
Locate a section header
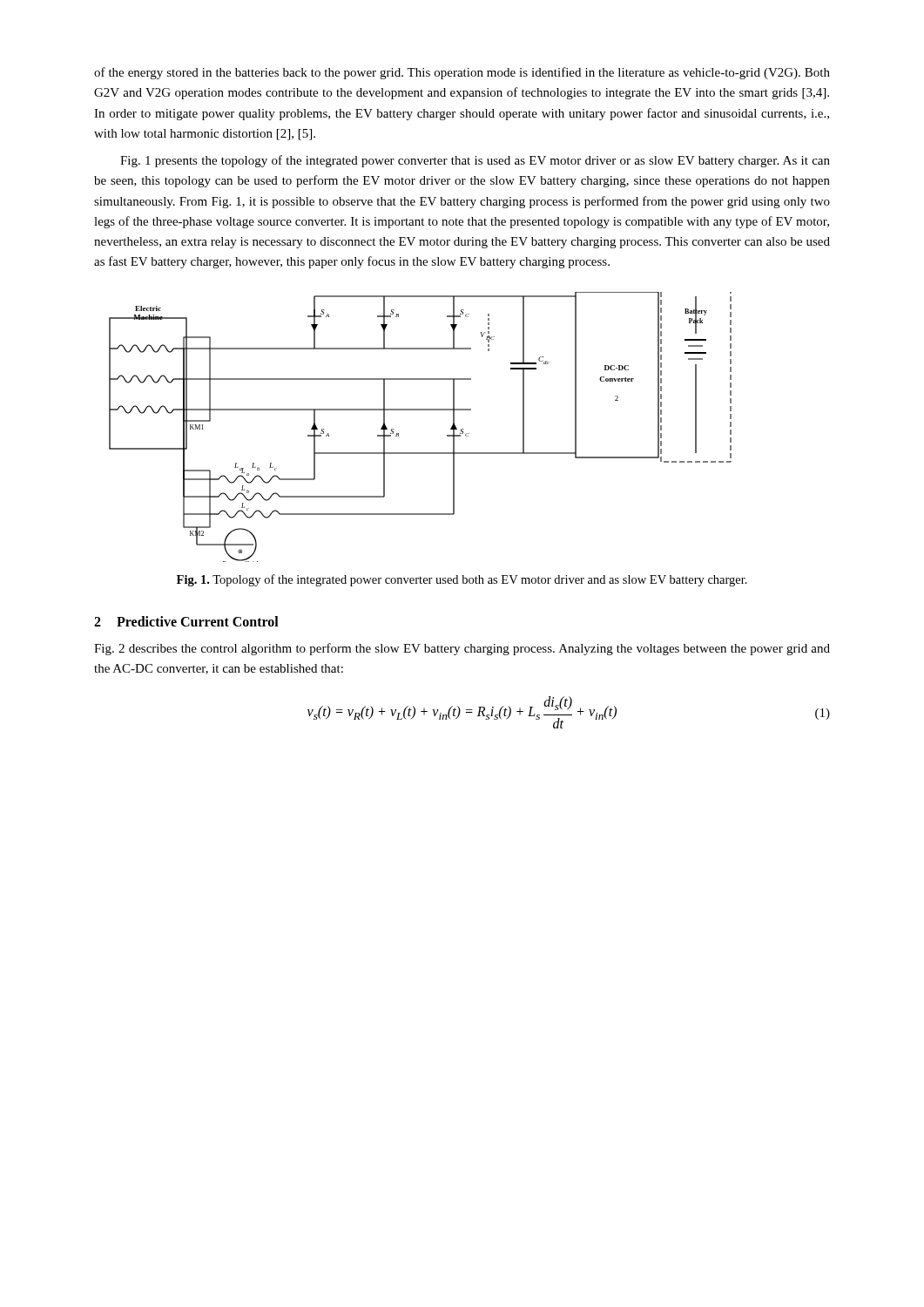coord(186,622)
